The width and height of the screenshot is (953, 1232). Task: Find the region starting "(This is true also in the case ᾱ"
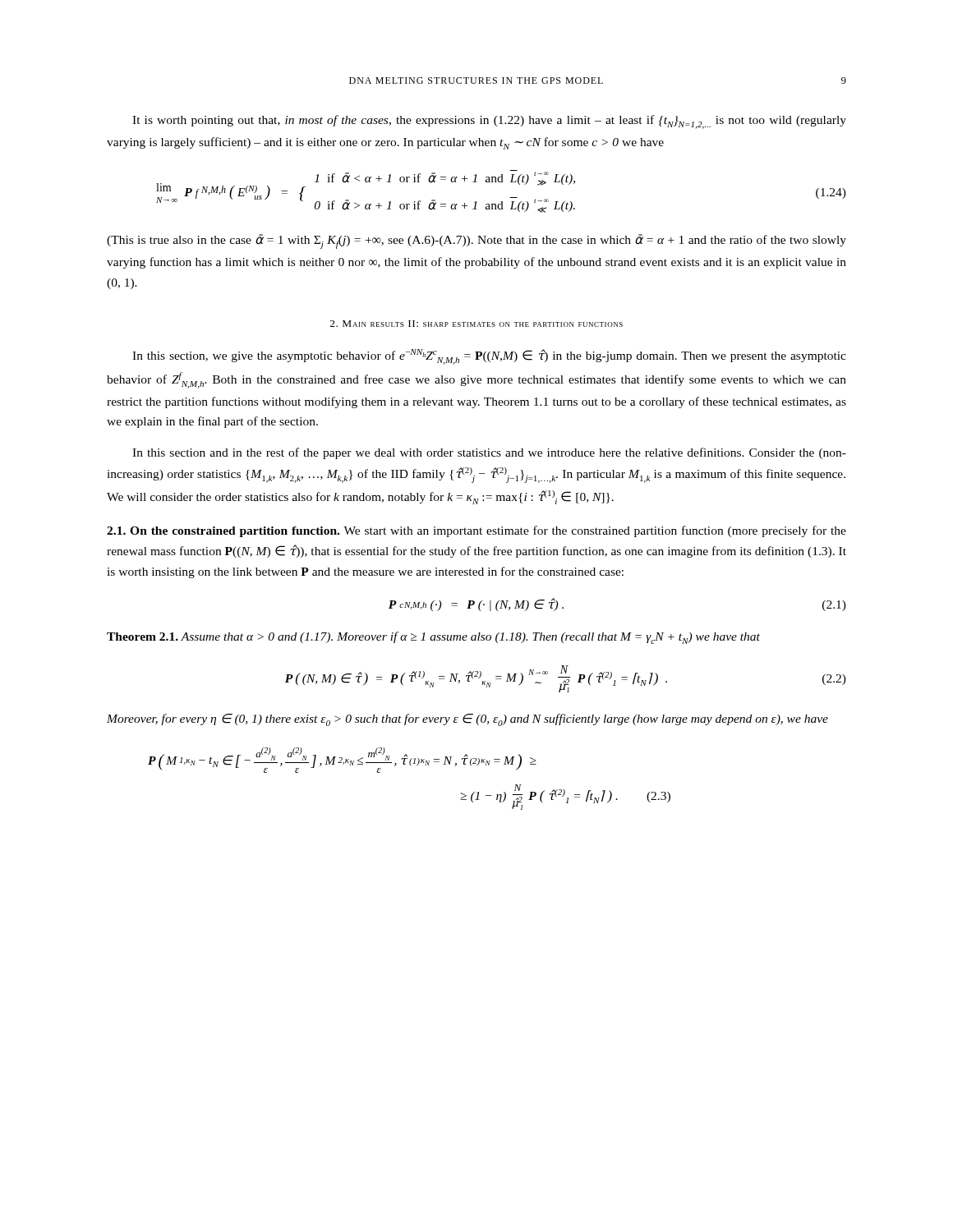coord(476,261)
